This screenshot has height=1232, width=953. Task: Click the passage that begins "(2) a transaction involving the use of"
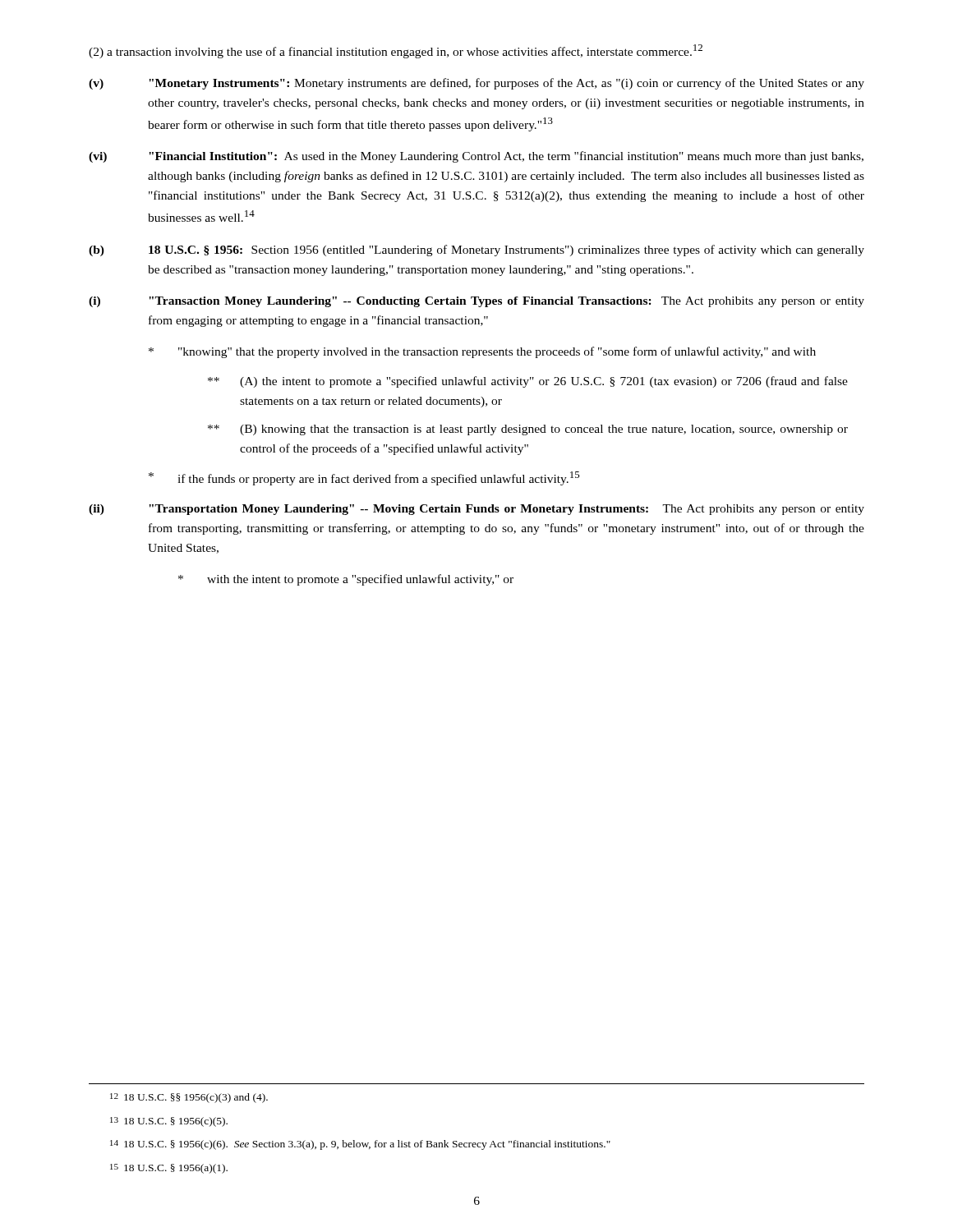(396, 50)
